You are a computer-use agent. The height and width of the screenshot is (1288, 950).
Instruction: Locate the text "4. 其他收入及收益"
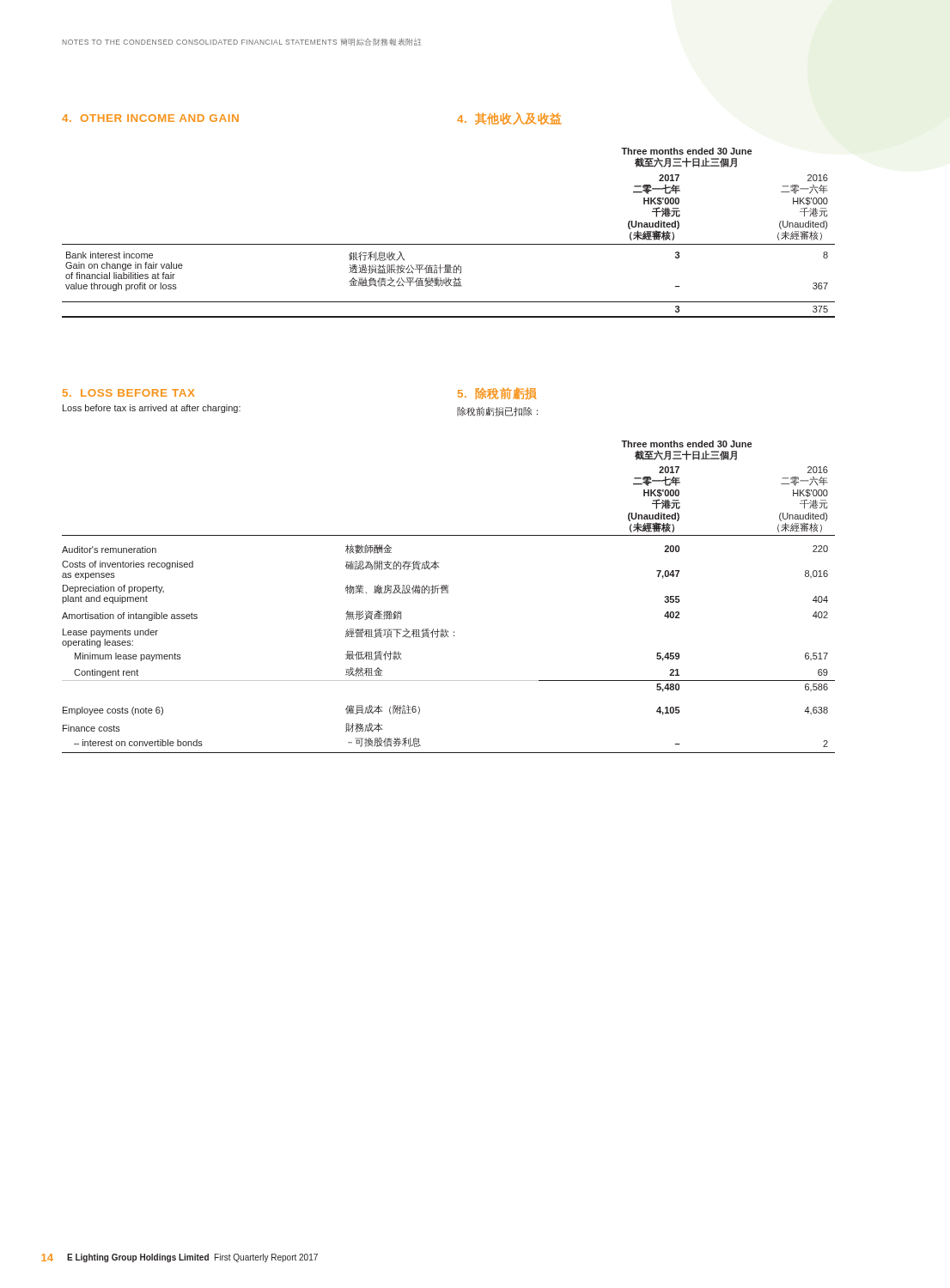tap(510, 119)
